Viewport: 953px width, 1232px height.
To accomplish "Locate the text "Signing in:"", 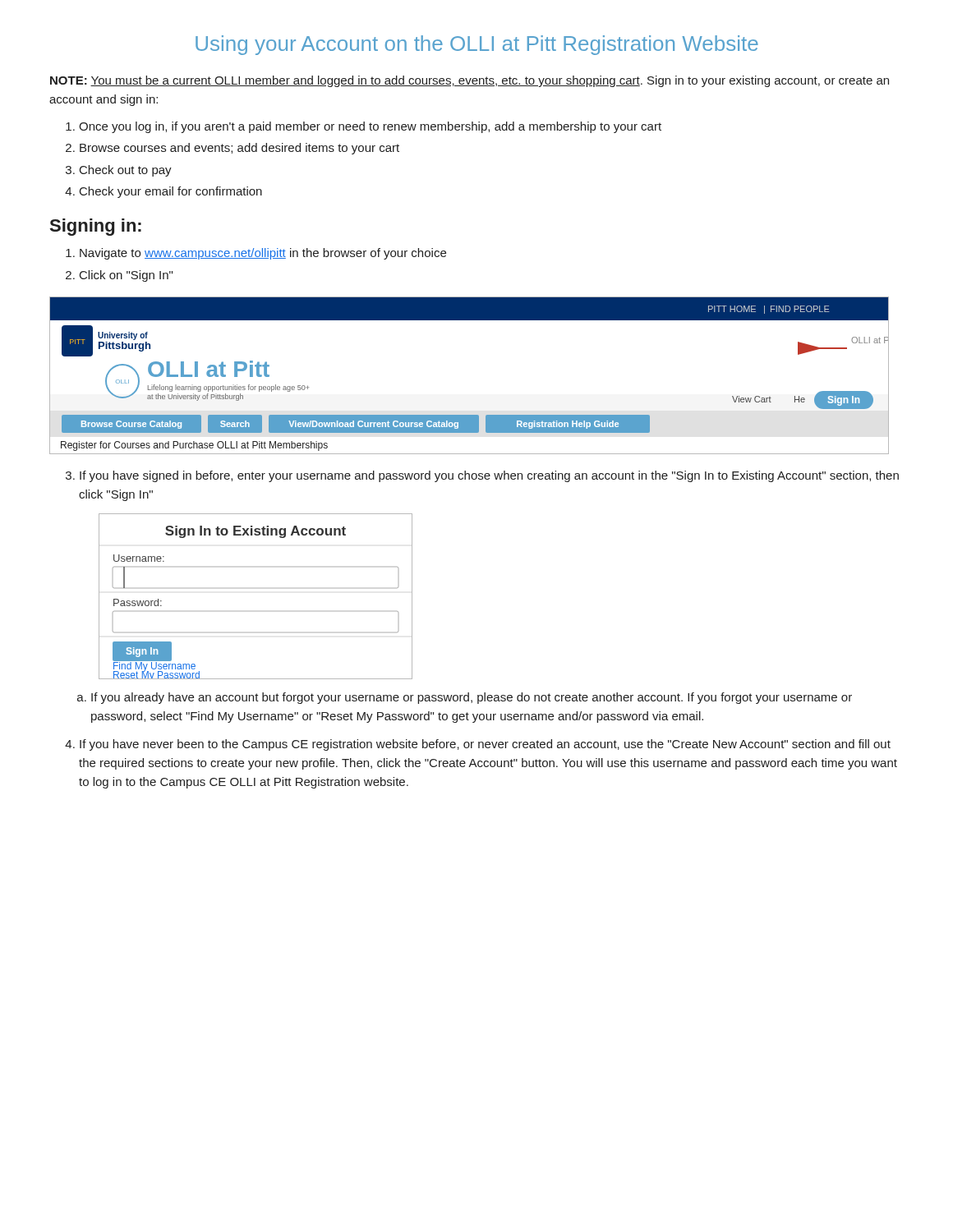I will 96,225.
